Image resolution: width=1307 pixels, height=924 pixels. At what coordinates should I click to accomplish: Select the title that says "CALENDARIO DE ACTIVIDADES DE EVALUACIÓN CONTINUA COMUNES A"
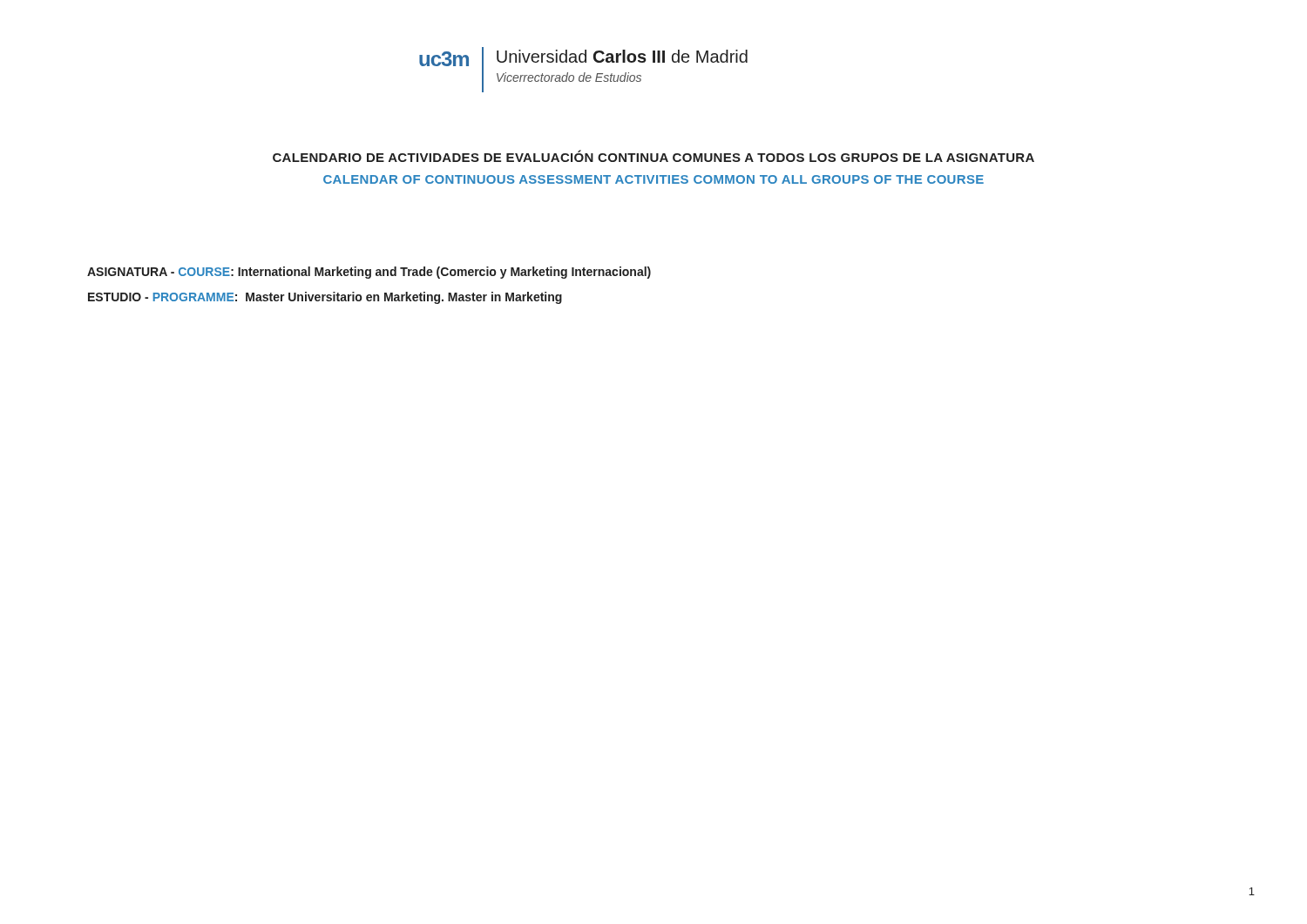click(654, 168)
